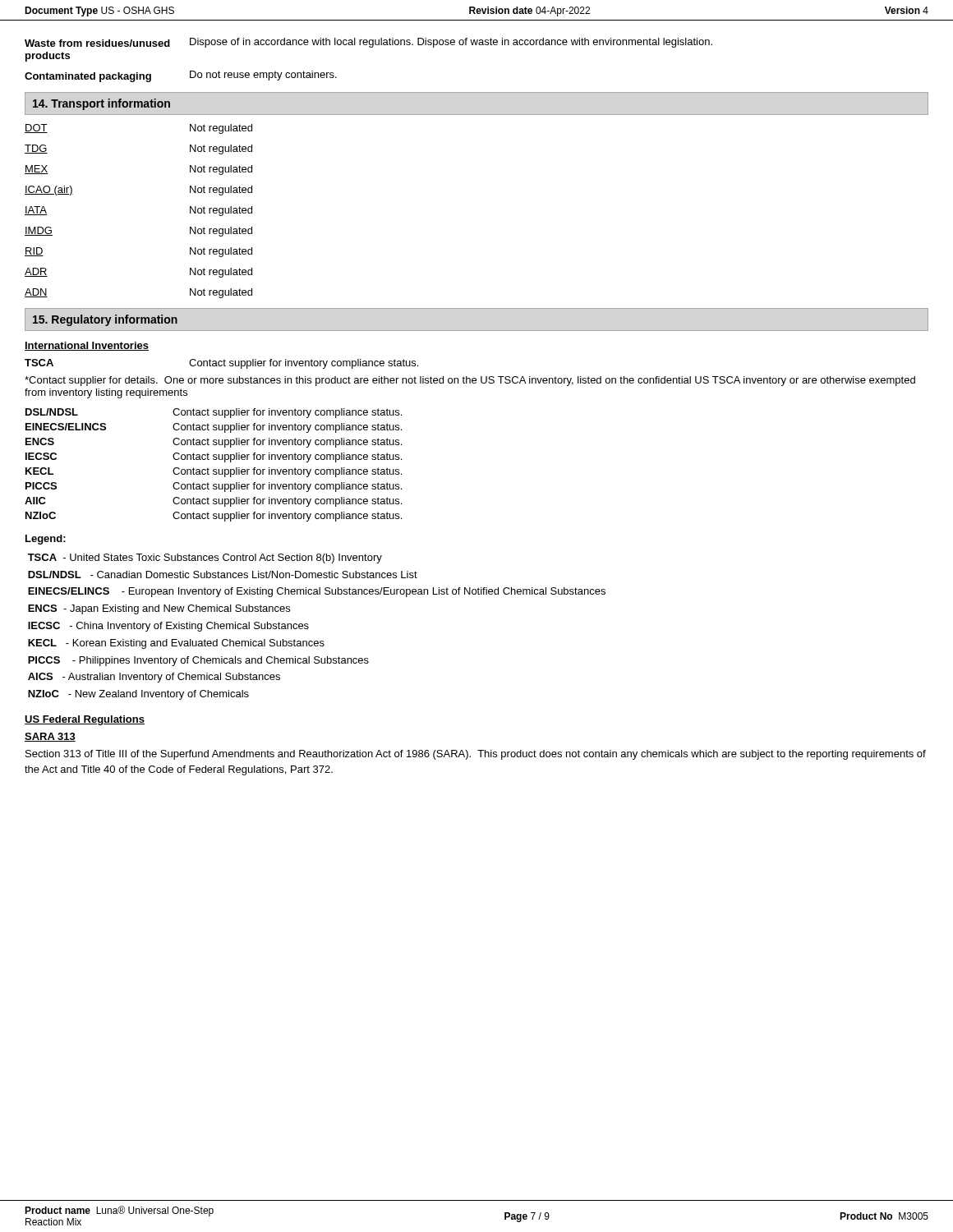Select the list item that reads "ADN Not regulated"

click(x=37, y=294)
